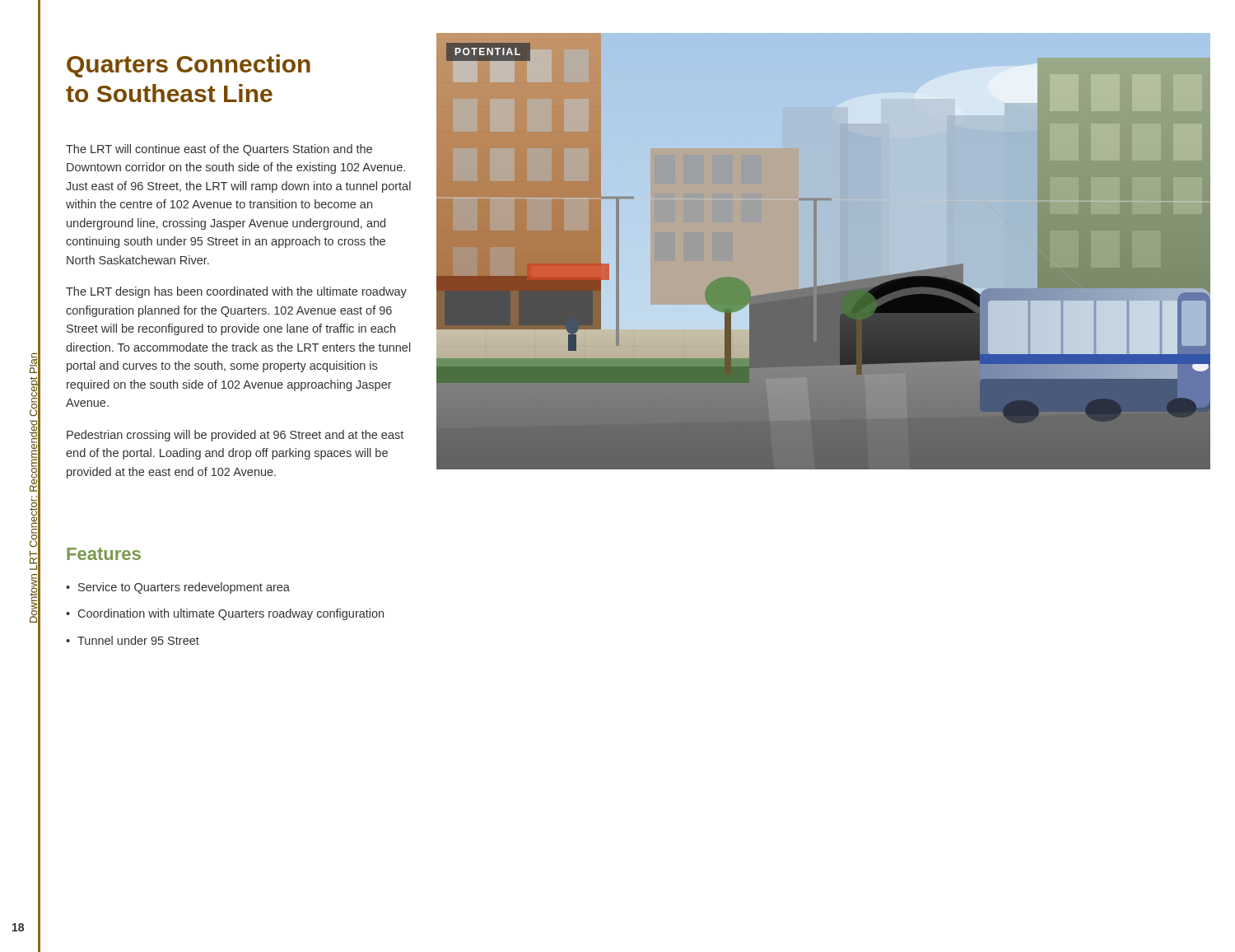Image resolution: width=1235 pixels, height=952 pixels.
Task: Locate the photo
Action: [823, 251]
